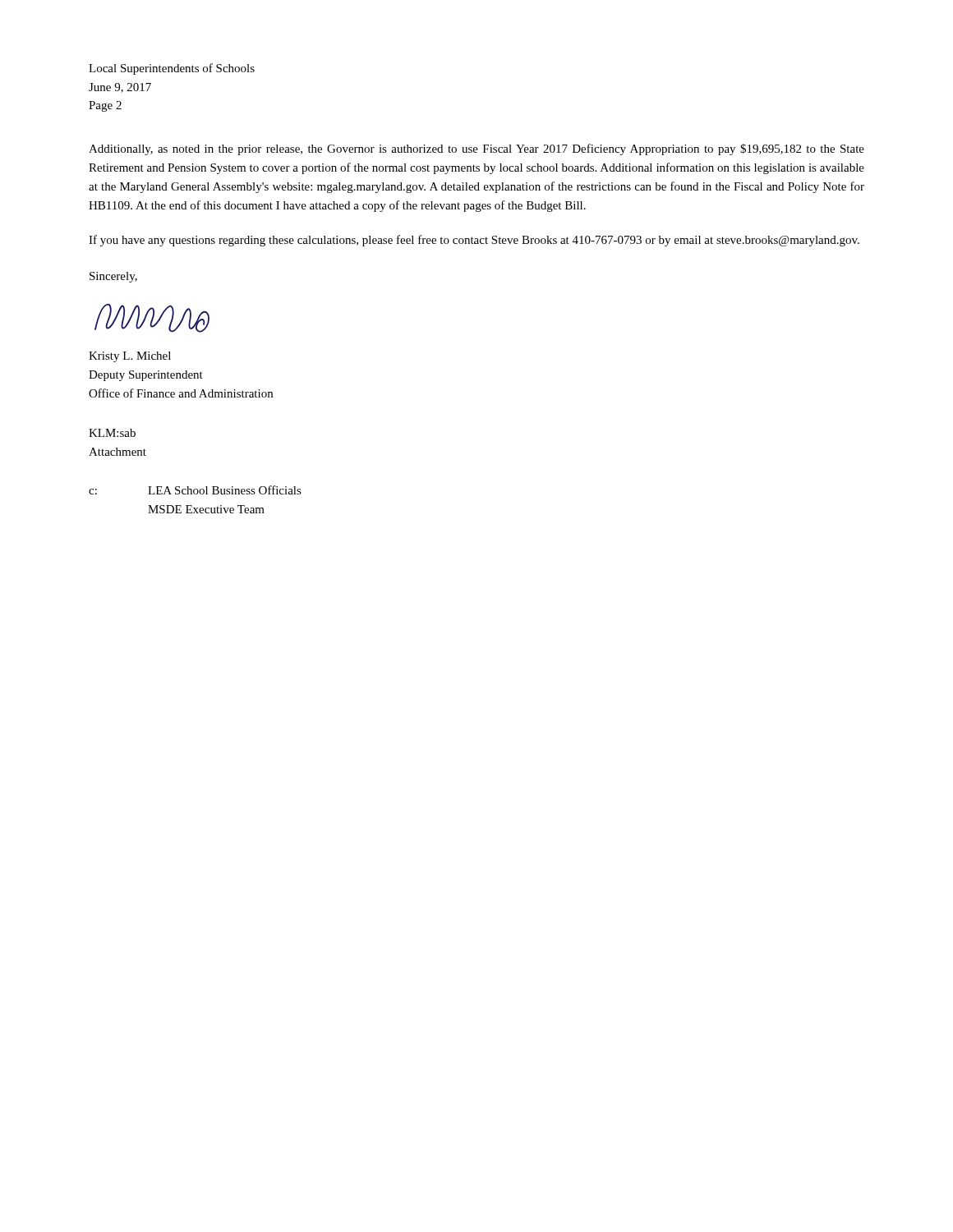Find the region starting "Additionally, as noted in the prior release, the"
The height and width of the screenshot is (1232, 953).
click(x=476, y=177)
